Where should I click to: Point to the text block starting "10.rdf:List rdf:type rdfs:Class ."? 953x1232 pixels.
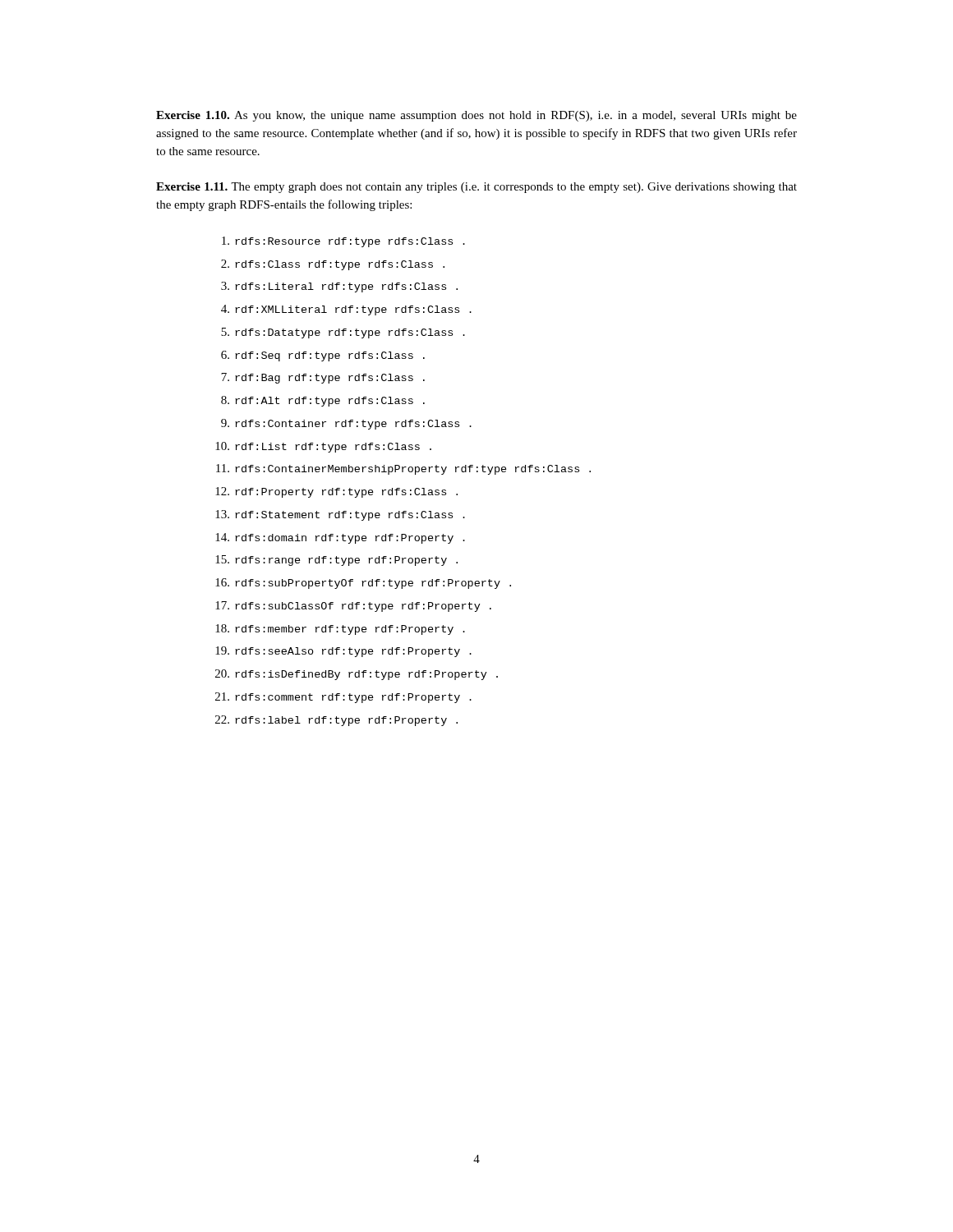click(x=320, y=446)
